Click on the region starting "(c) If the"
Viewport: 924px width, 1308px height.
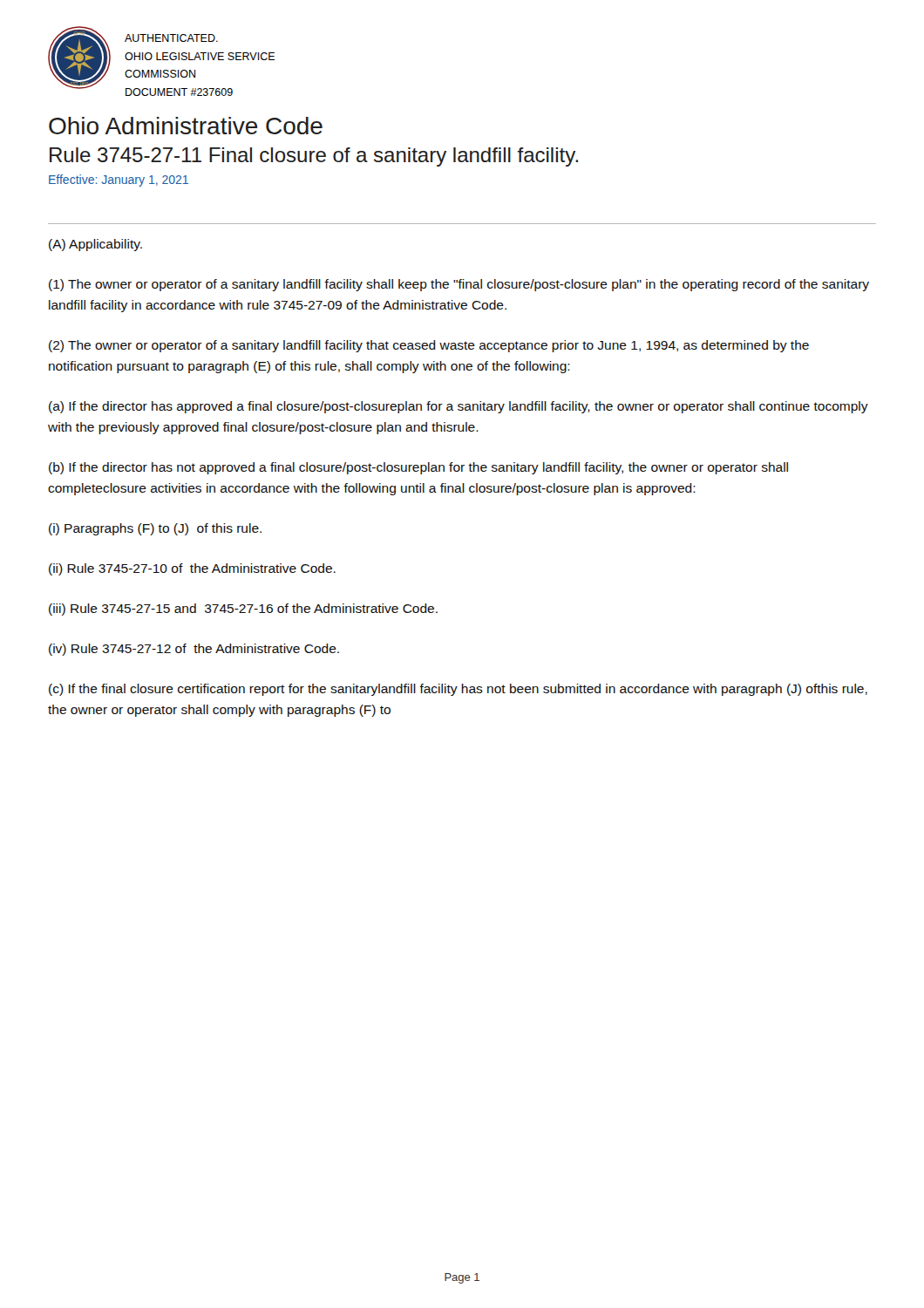click(x=458, y=699)
